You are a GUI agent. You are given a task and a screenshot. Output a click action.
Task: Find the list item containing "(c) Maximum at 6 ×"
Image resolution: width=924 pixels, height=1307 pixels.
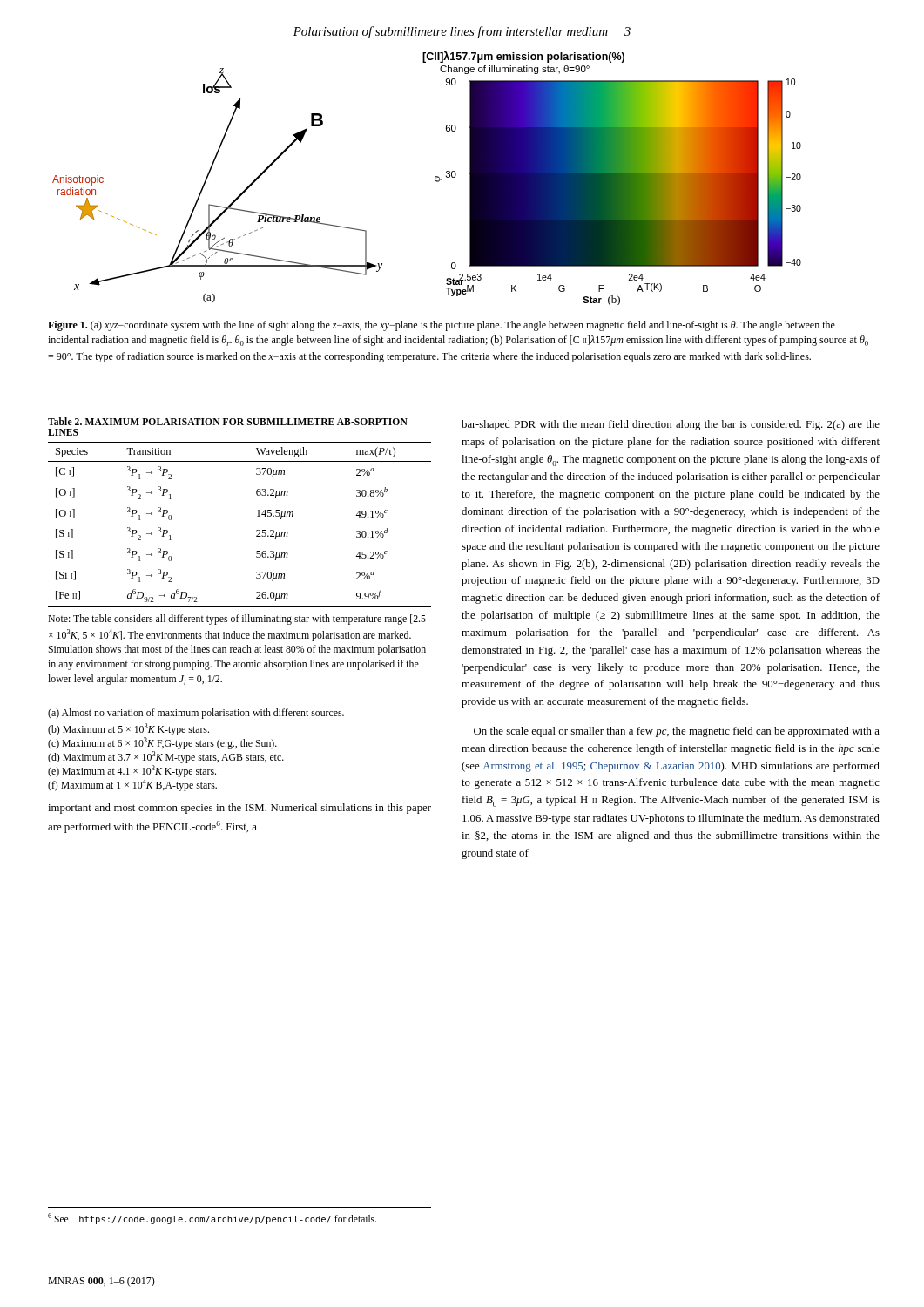(x=163, y=742)
